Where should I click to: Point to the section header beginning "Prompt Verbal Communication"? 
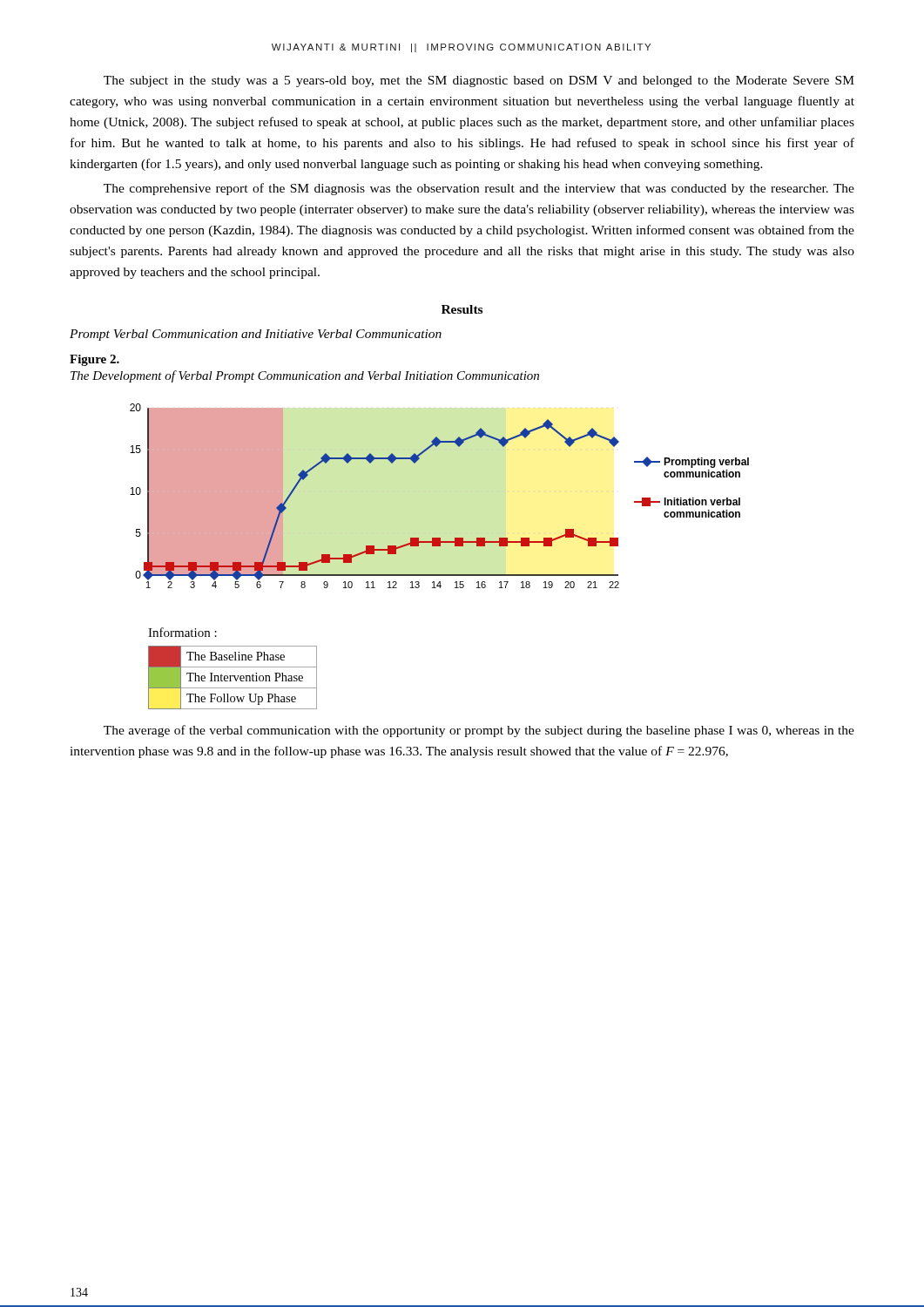[x=256, y=333]
